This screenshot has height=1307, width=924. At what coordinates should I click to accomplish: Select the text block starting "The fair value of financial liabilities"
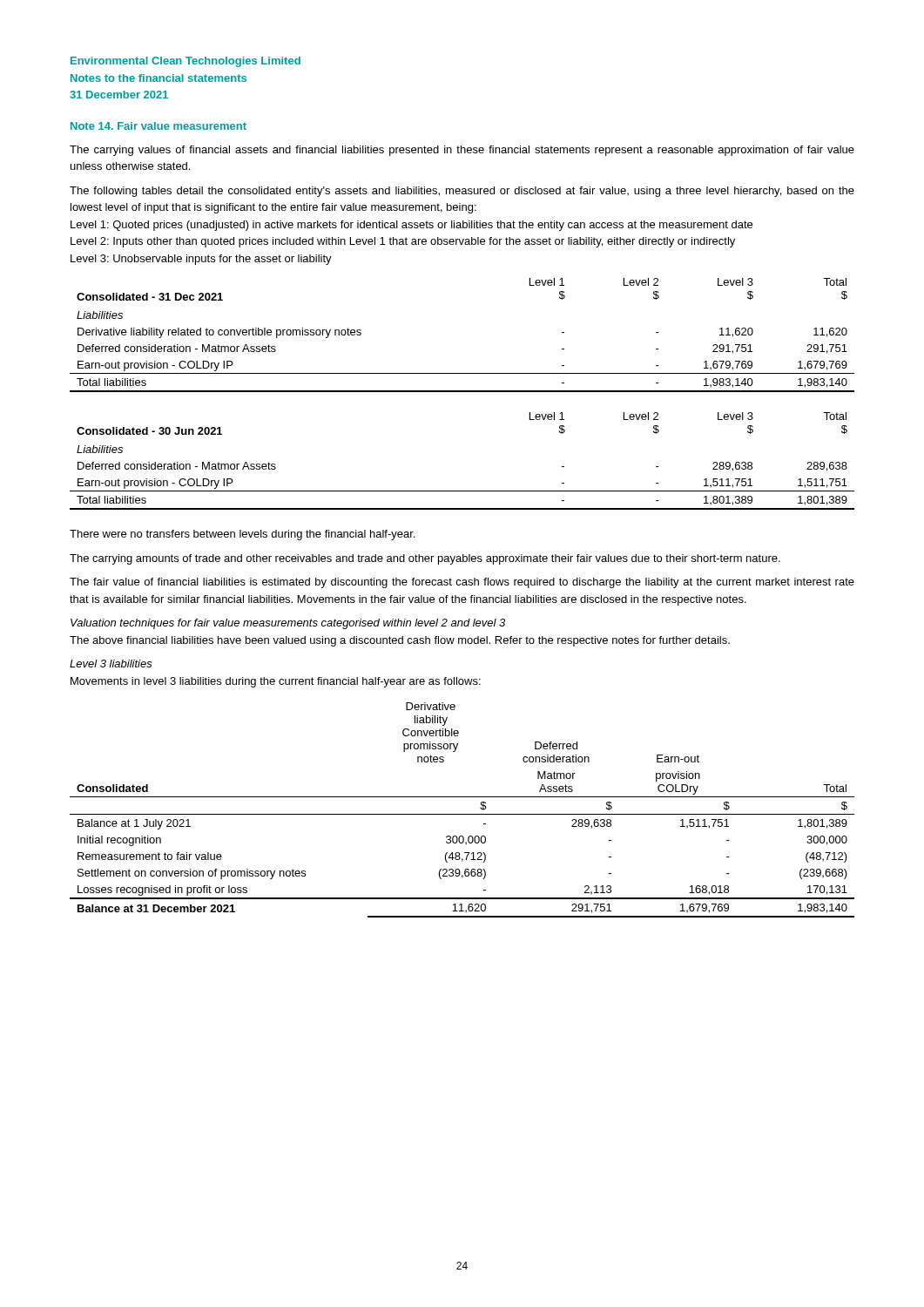click(462, 590)
